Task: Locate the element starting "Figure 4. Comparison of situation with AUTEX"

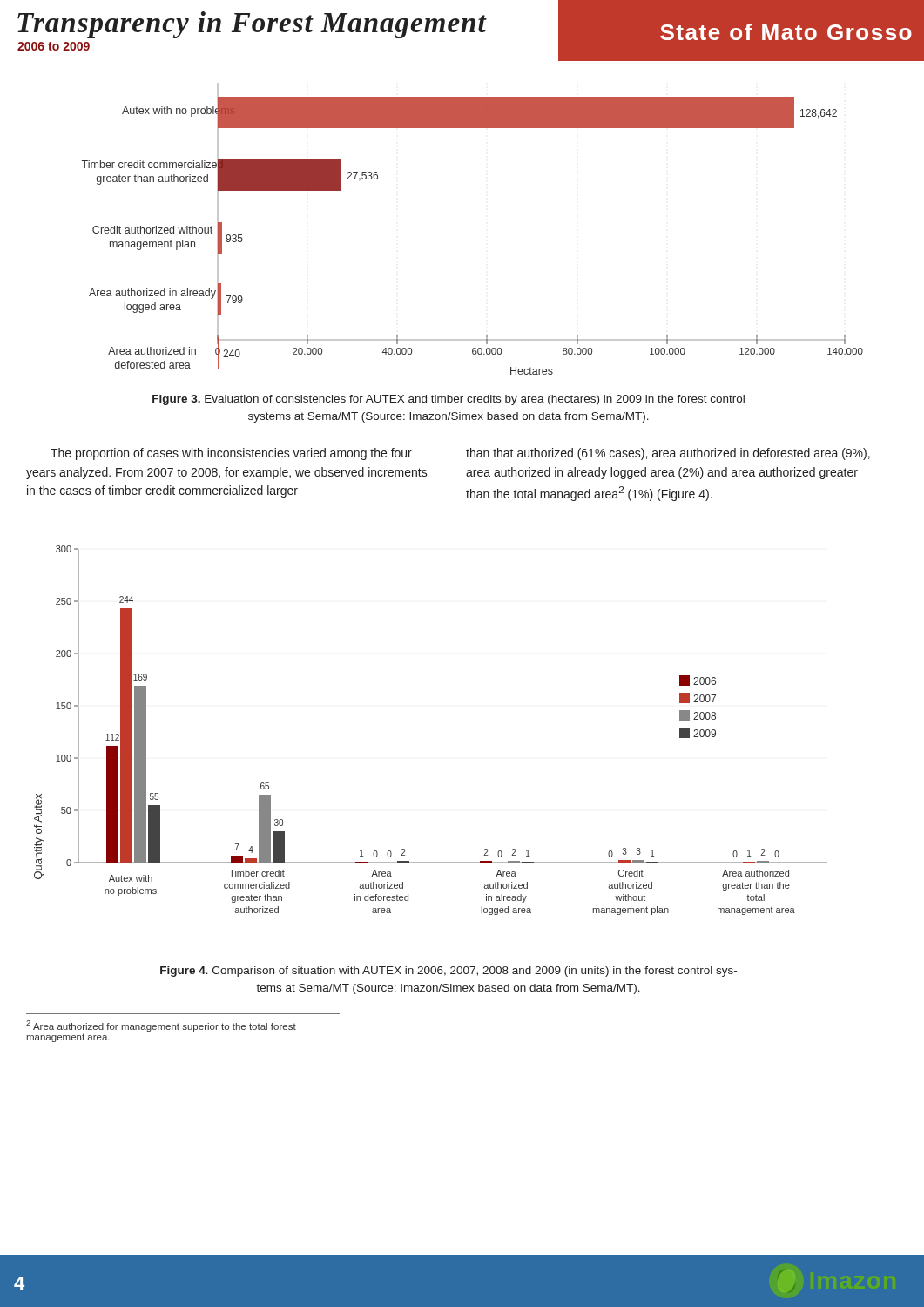Action: 449,979
